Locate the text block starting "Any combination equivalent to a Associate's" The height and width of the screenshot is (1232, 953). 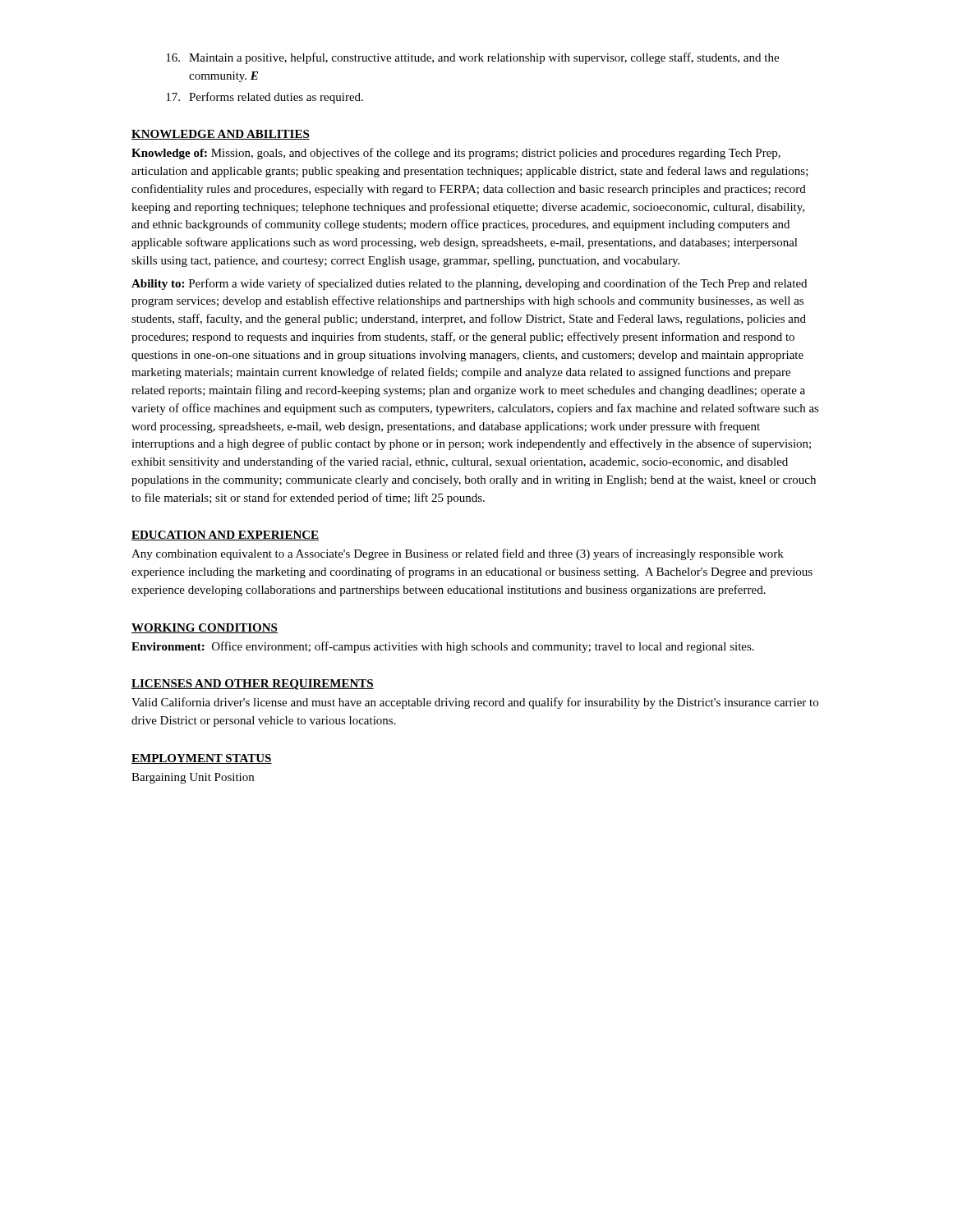click(x=472, y=572)
